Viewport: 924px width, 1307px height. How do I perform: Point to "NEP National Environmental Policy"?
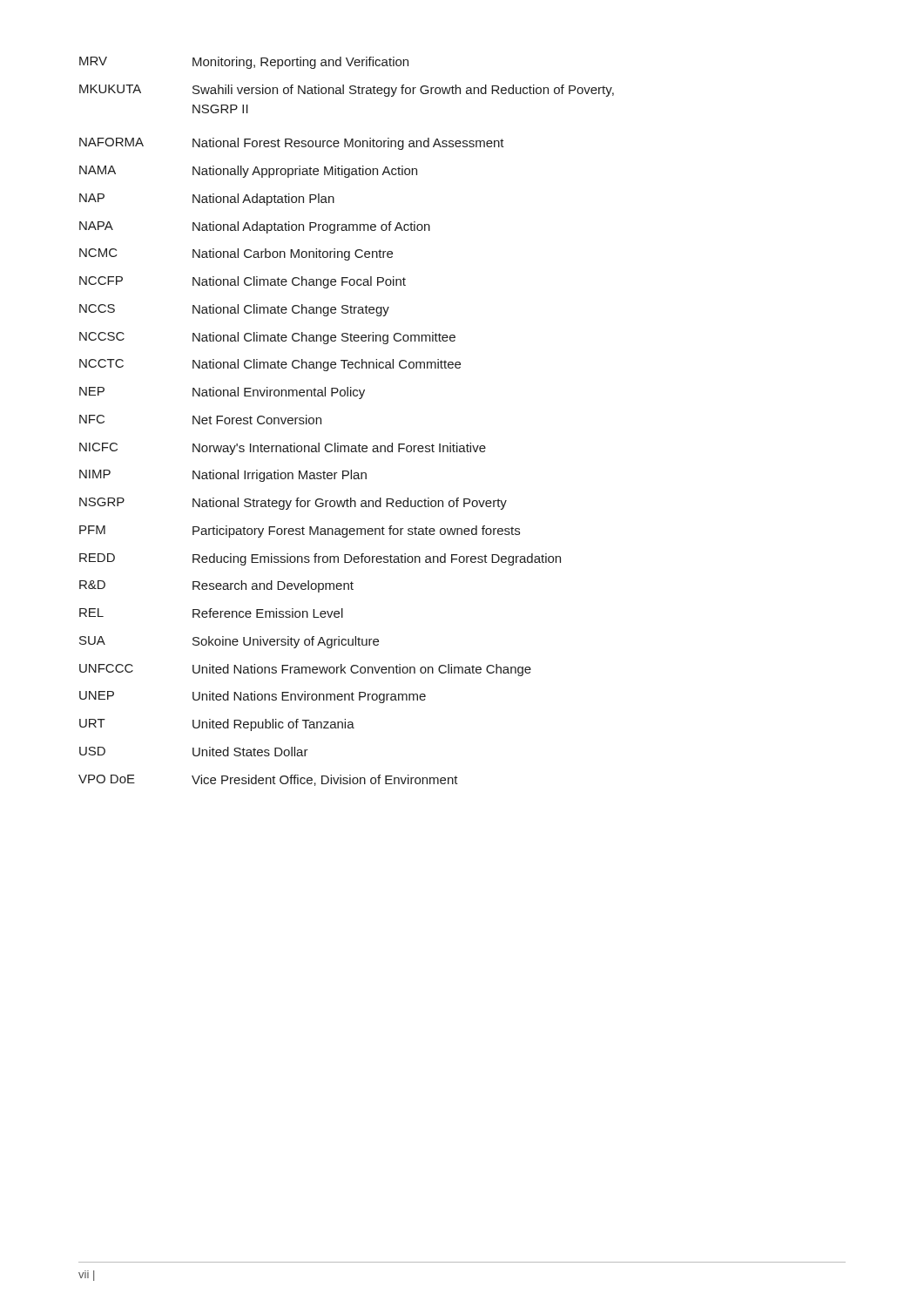coord(222,393)
